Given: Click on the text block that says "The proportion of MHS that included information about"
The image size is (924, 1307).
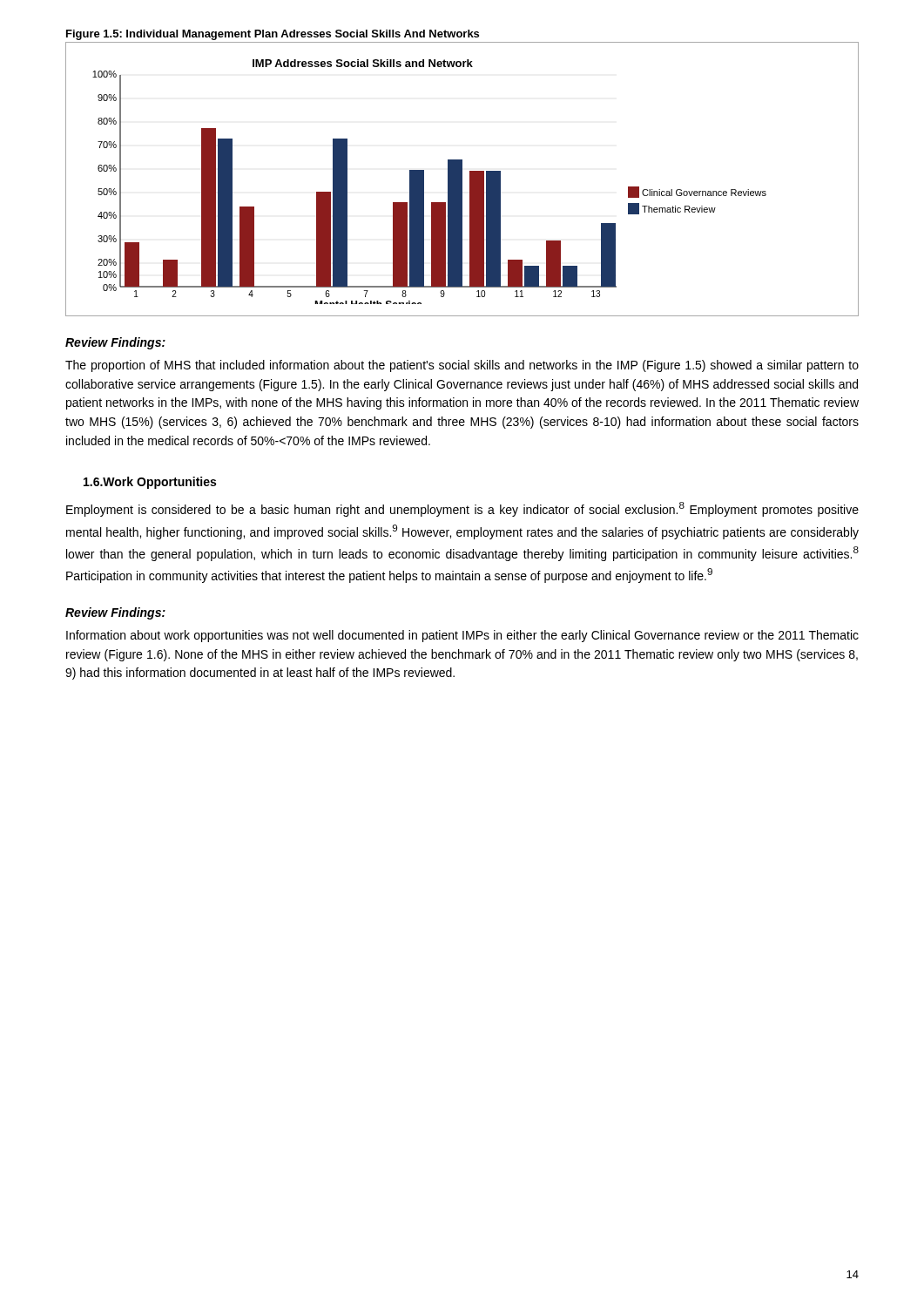Looking at the screenshot, I should 462,403.
